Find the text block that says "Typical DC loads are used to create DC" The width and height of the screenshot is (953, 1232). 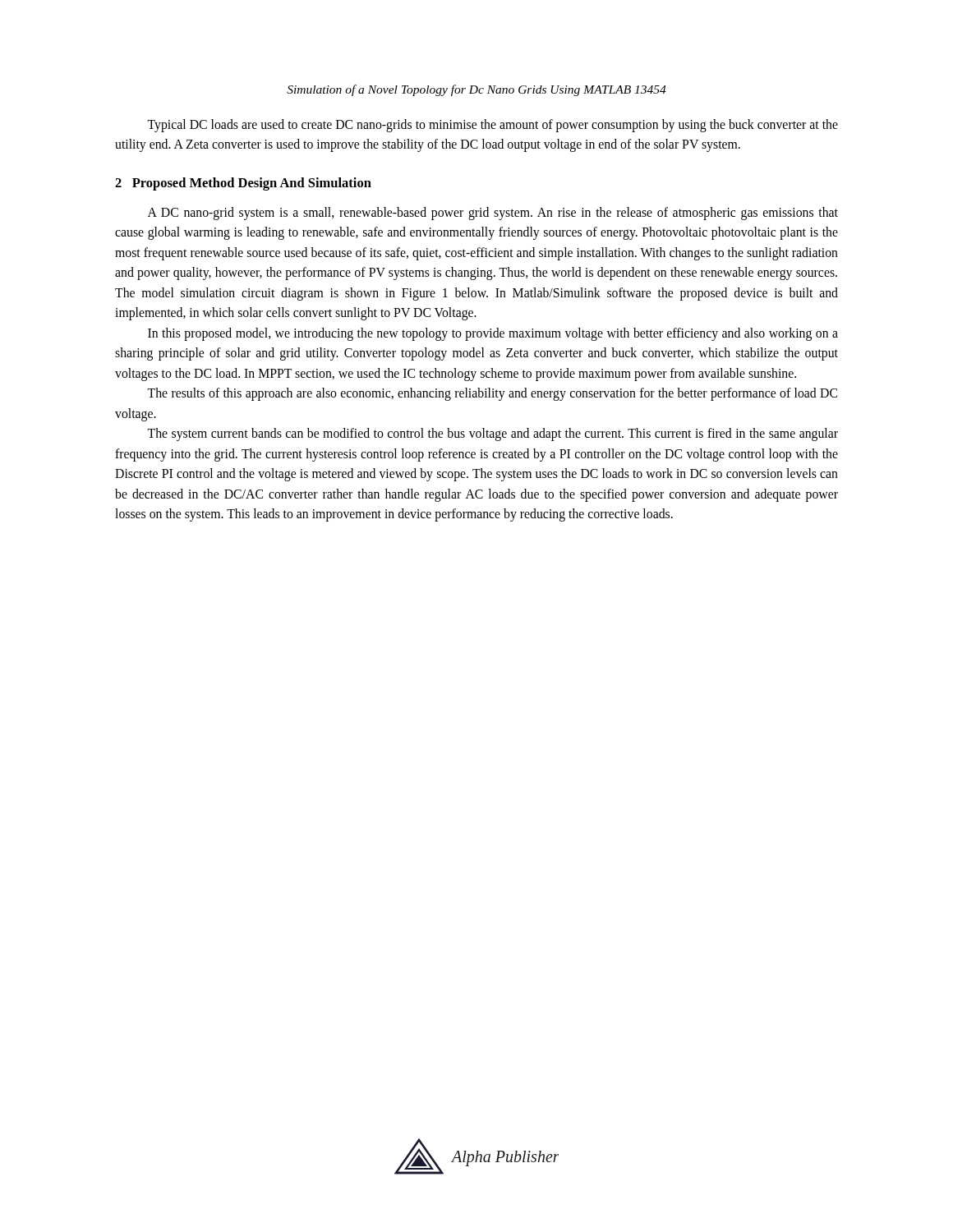click(x=476, y=135)
